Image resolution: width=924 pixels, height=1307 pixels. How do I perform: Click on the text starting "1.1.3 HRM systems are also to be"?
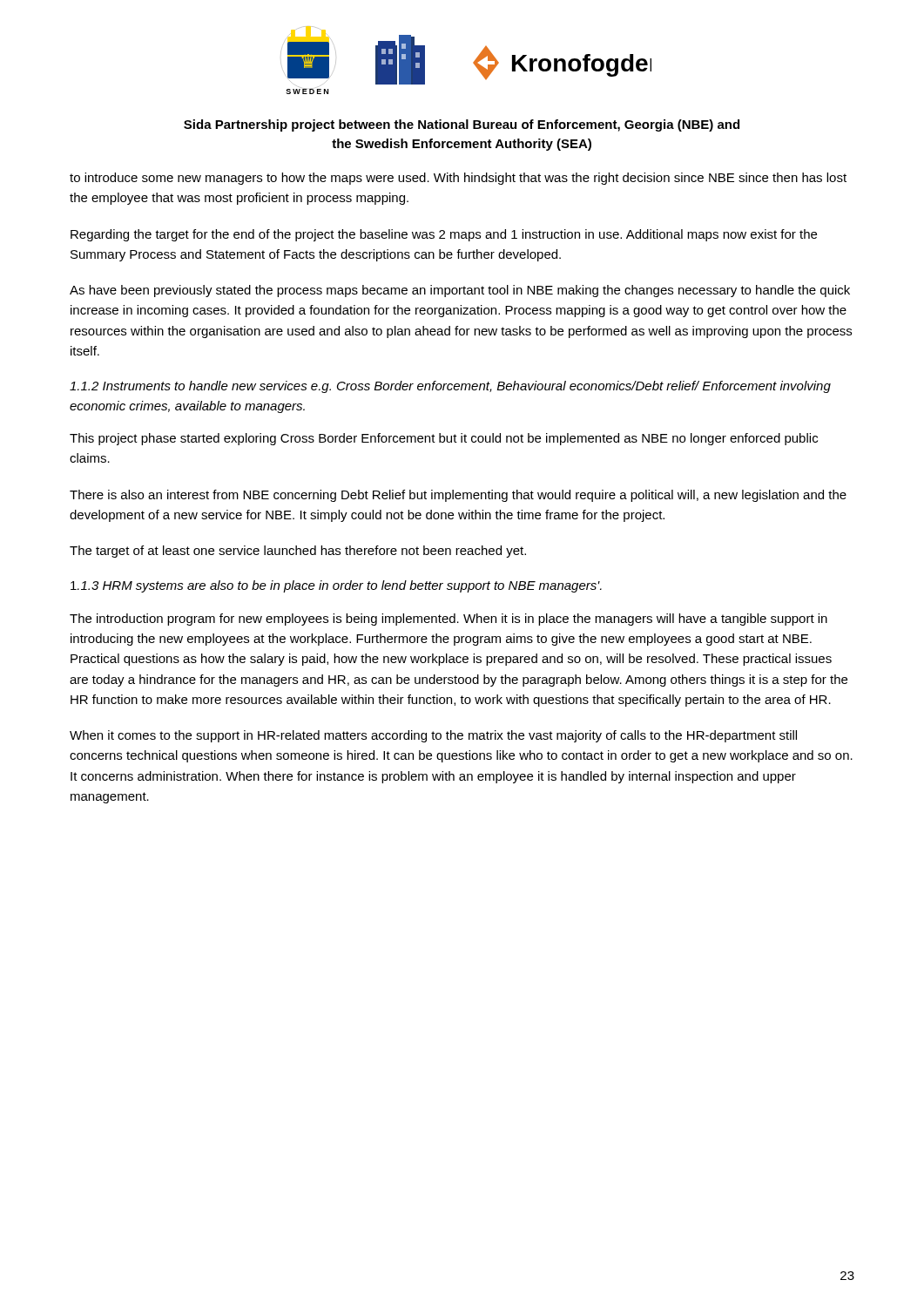coord(336,585)
